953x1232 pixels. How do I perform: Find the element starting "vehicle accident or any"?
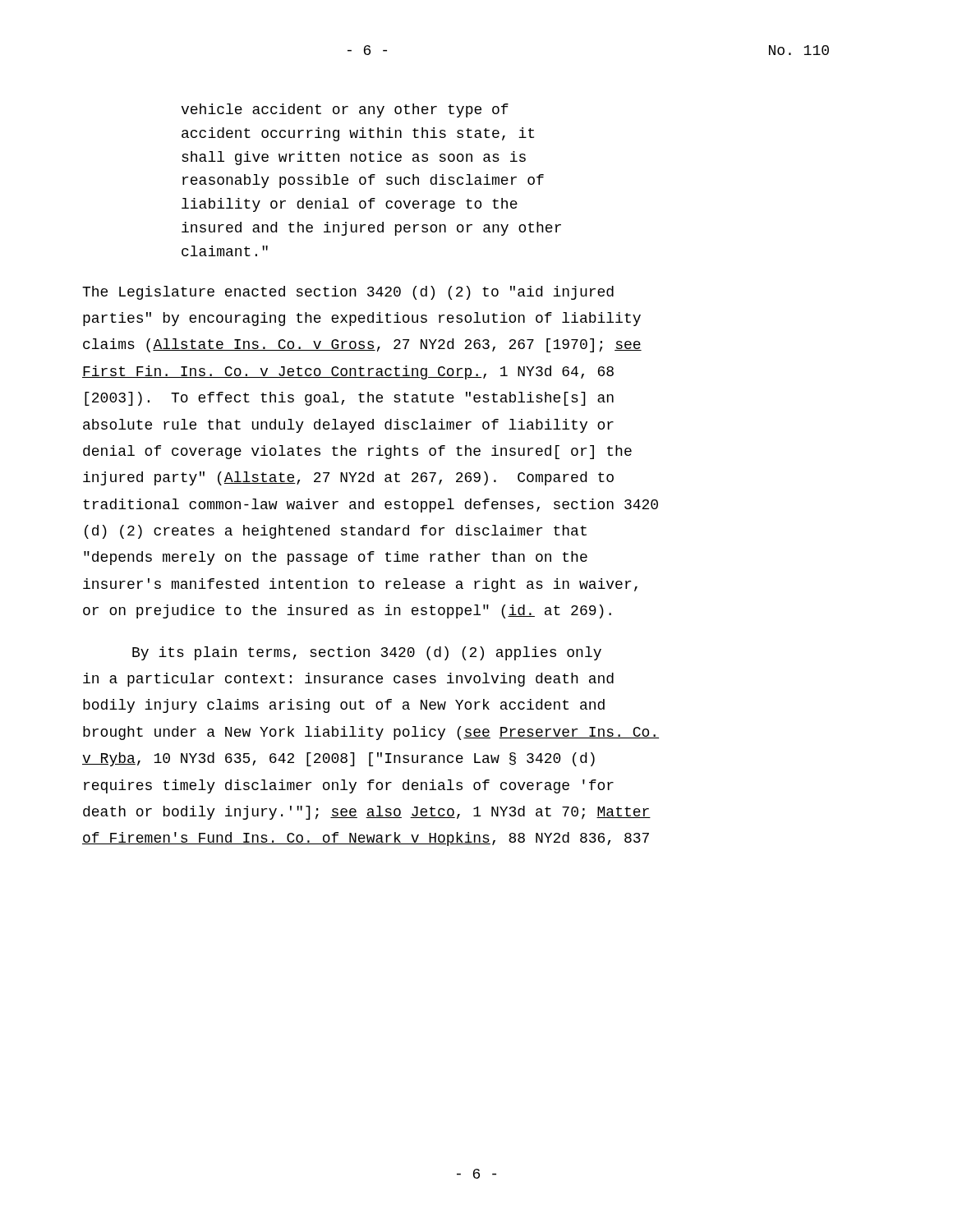tap(372, 181)
